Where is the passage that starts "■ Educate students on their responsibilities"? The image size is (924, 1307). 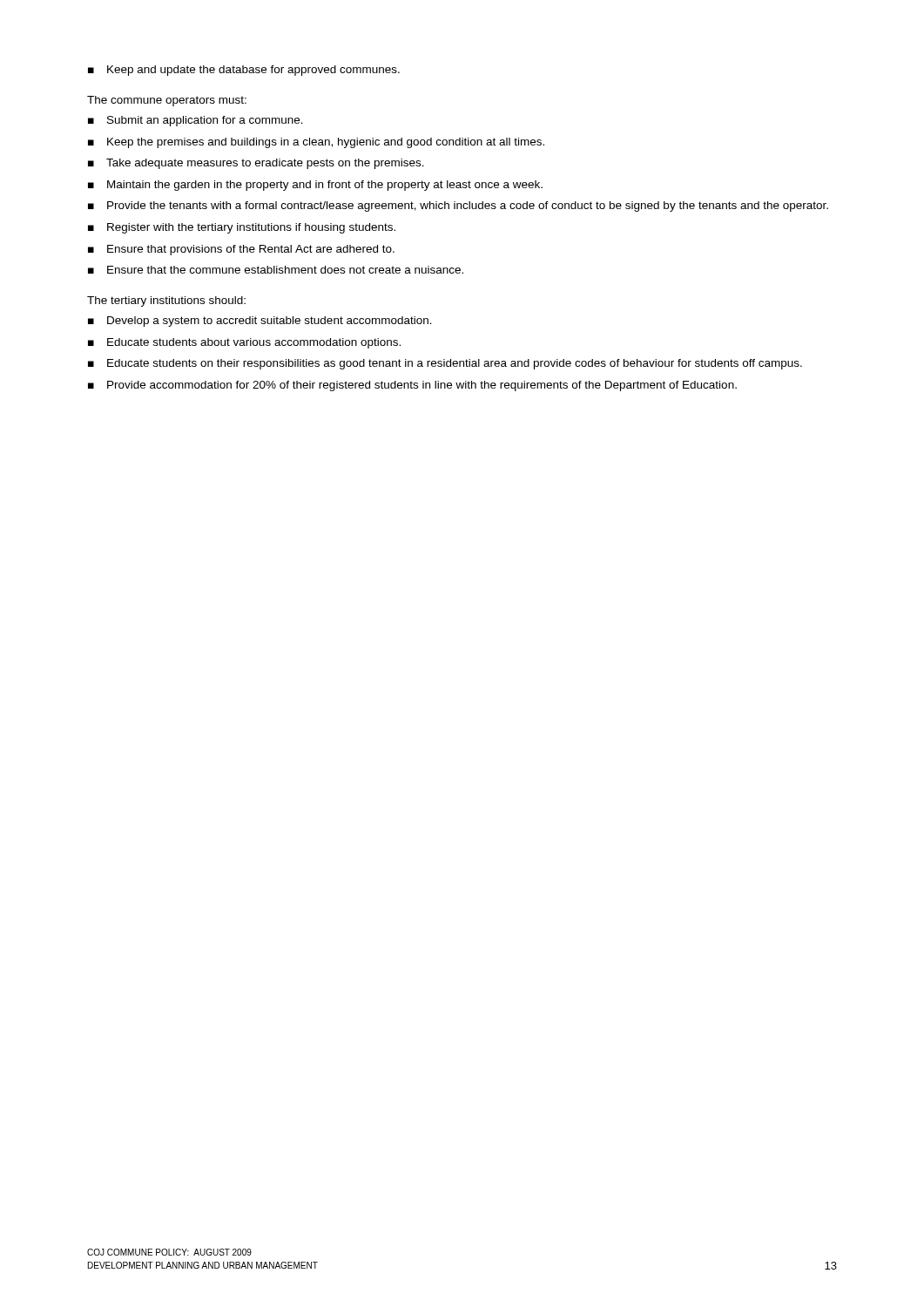[x=462, y=364]
